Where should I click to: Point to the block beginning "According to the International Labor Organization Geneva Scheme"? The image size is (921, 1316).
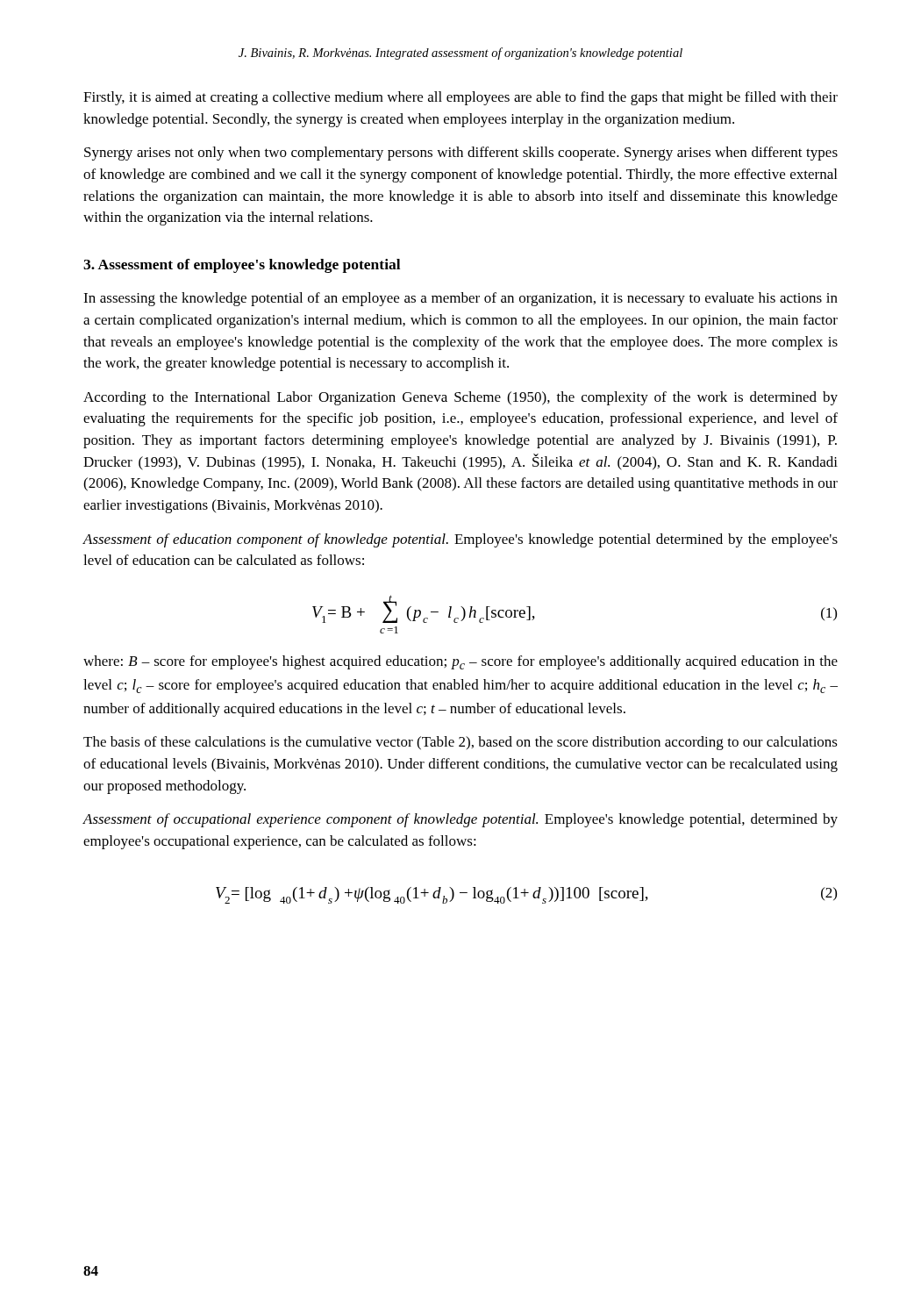click(x=460, y=452)
